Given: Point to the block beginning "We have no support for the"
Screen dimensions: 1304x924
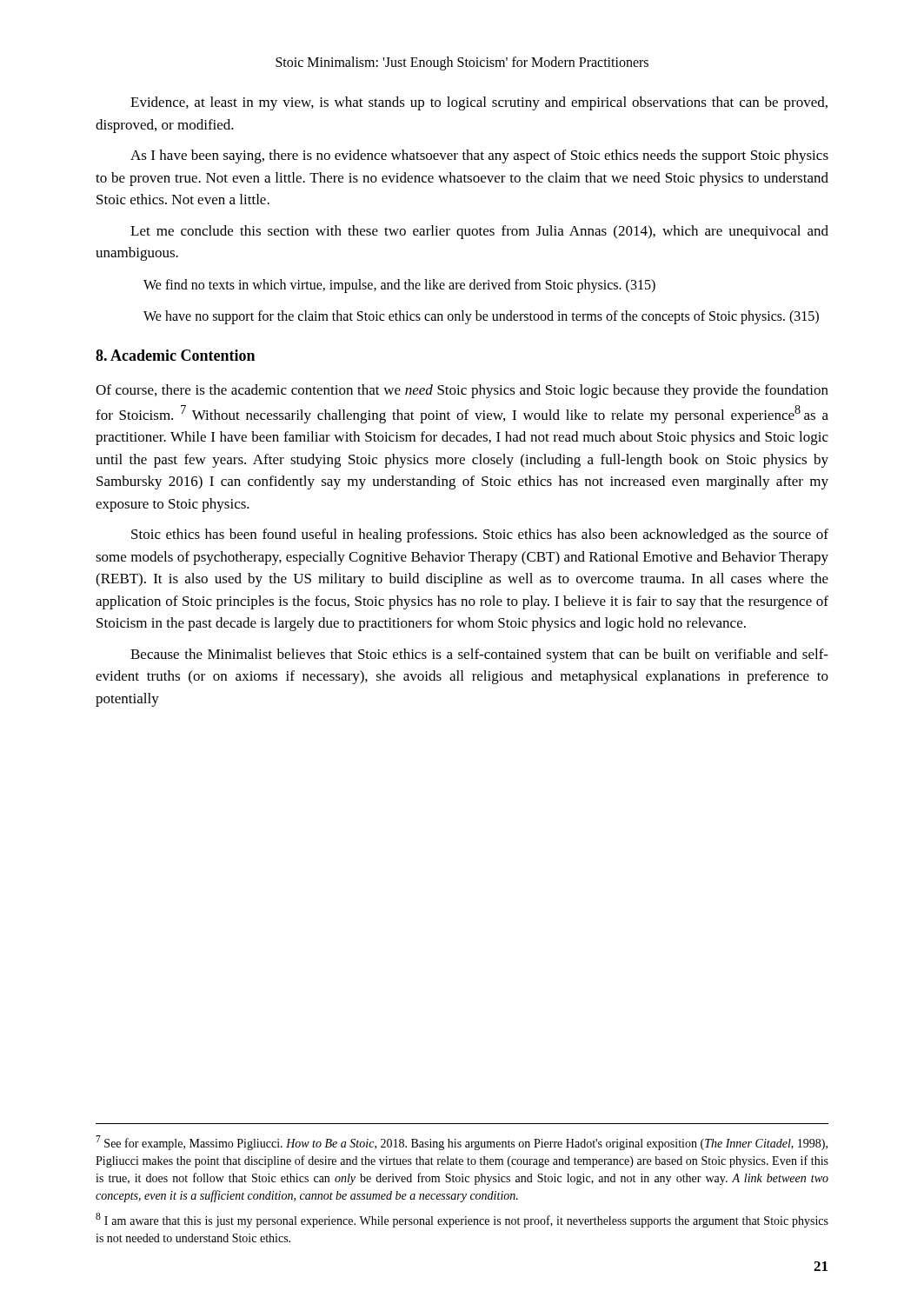Looking at the screenshot, I should [x=481, y=316].
